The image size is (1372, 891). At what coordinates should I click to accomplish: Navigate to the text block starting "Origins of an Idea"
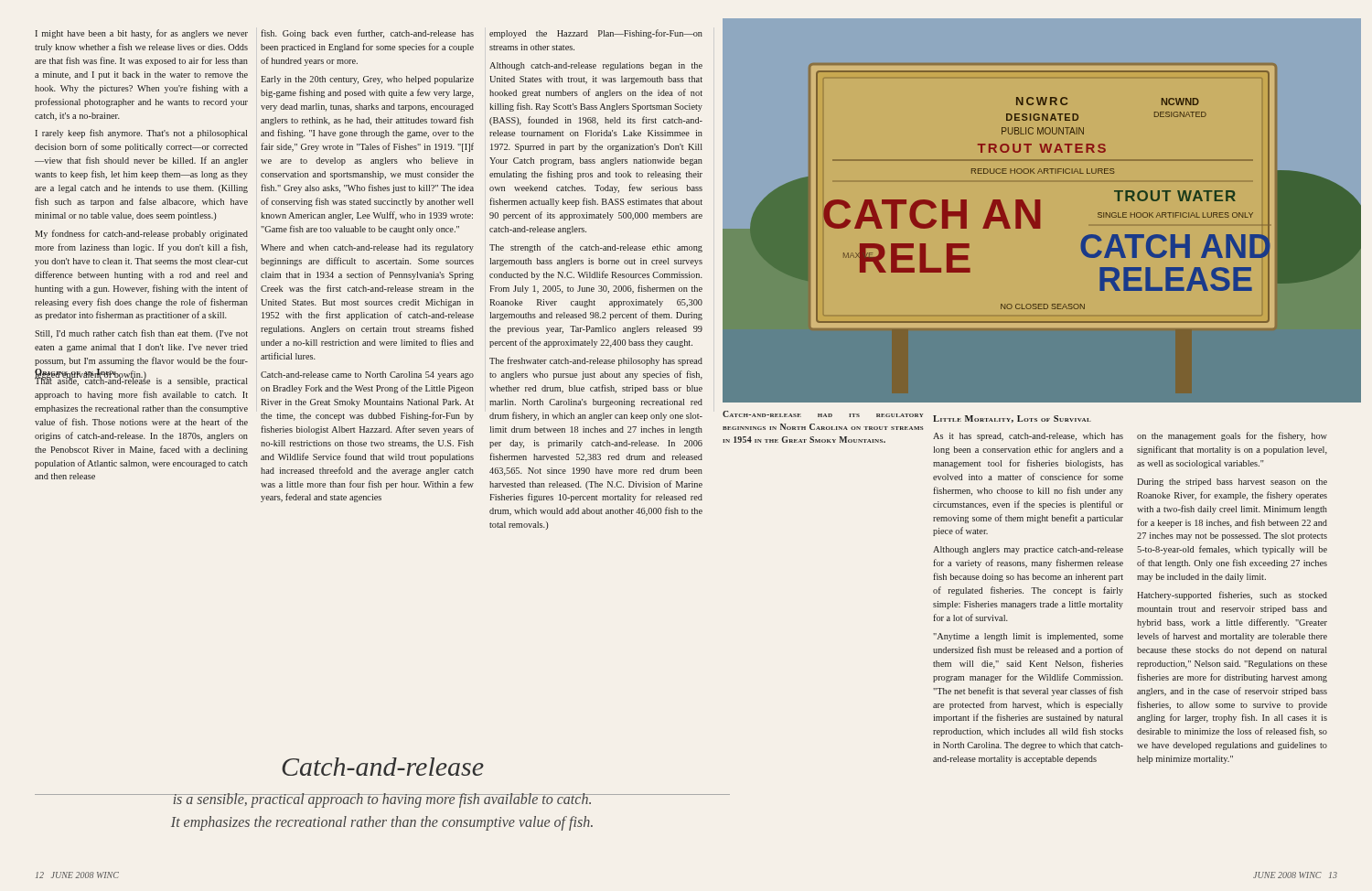75,372
